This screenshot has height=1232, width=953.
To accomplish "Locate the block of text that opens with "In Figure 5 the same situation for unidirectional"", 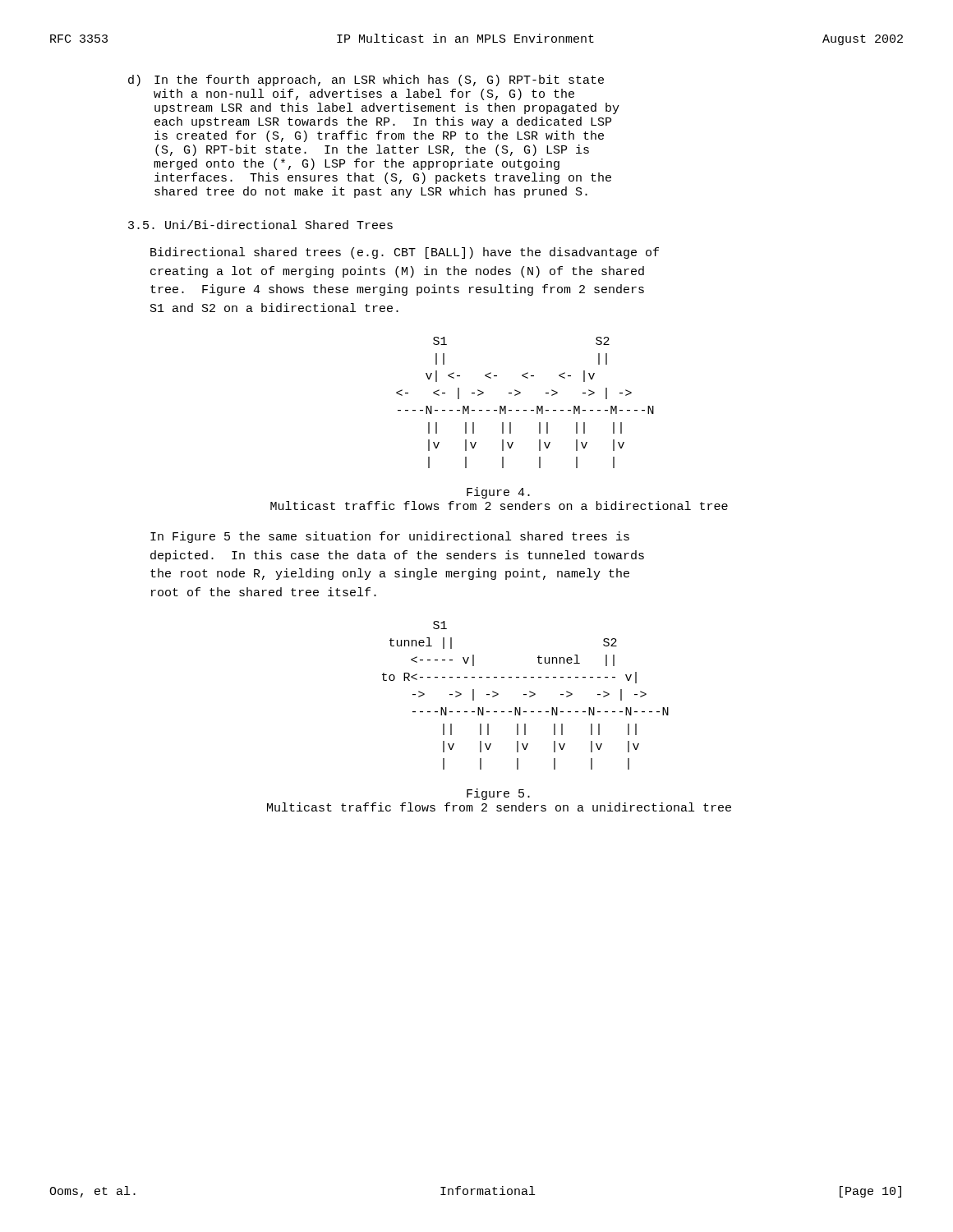I will click(x=386, y=565).
